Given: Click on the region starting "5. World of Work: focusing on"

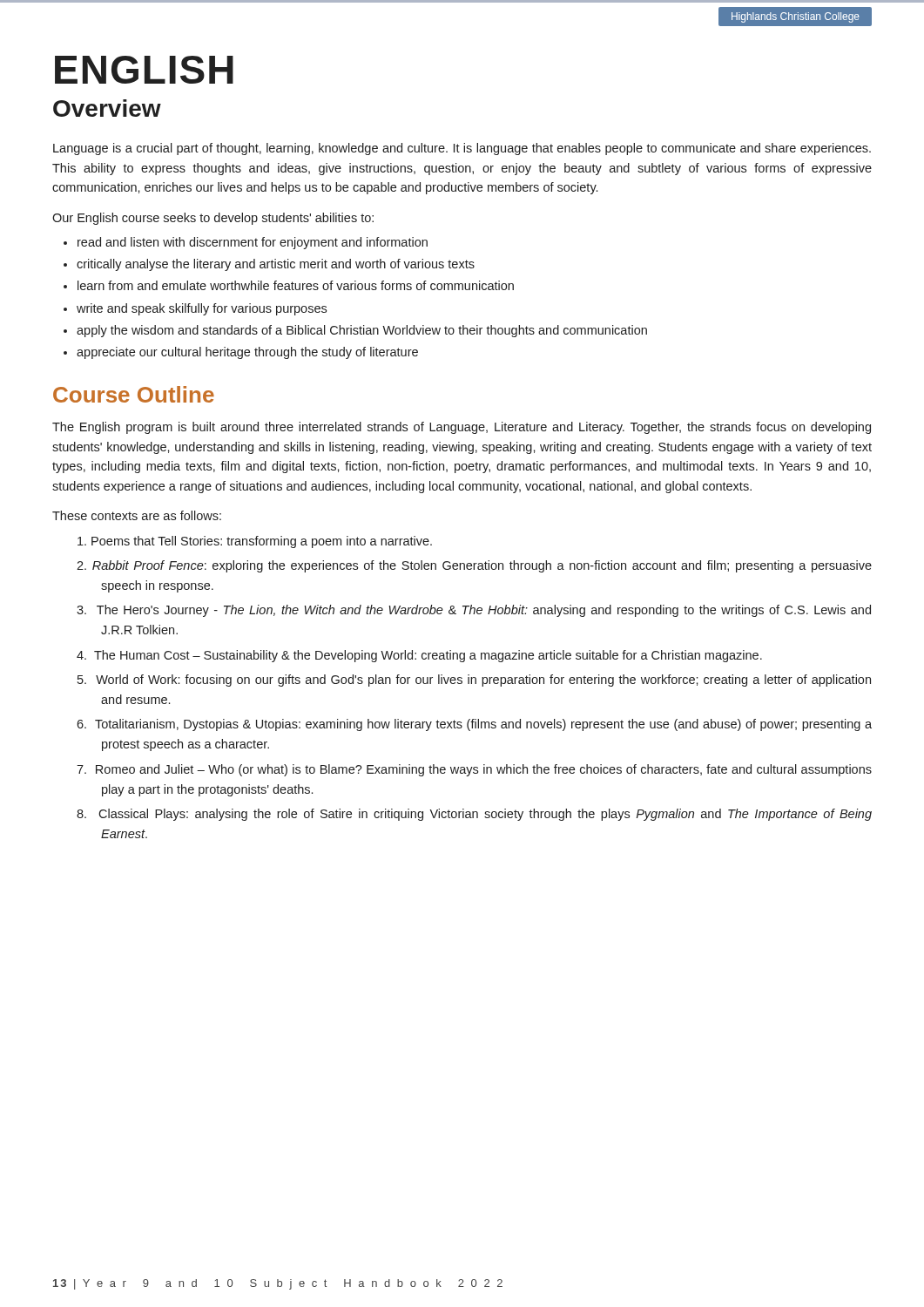Looking at the screenshot, I should click(474, 690).
